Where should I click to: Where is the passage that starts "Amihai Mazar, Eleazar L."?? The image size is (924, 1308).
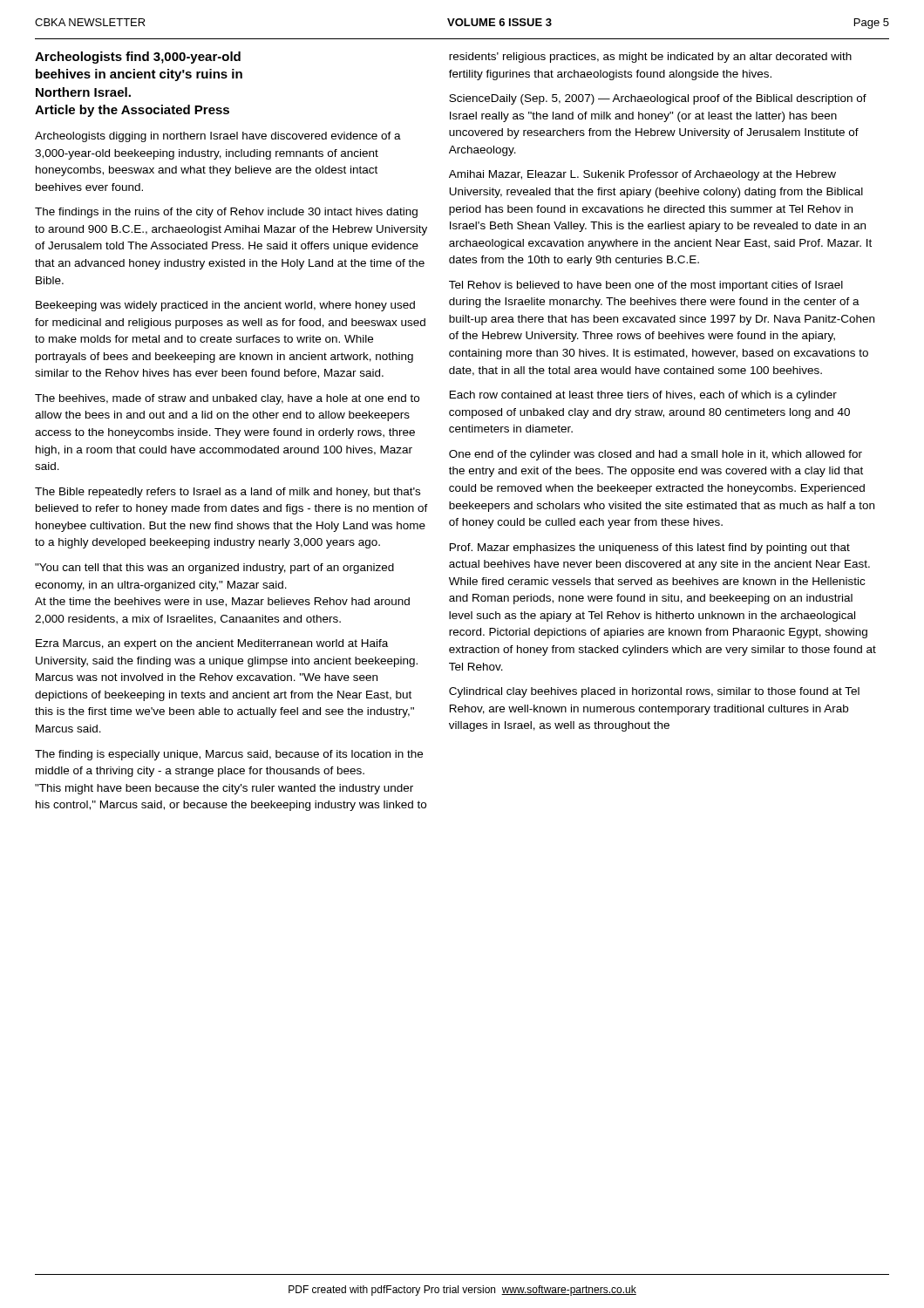pos(662,217)
